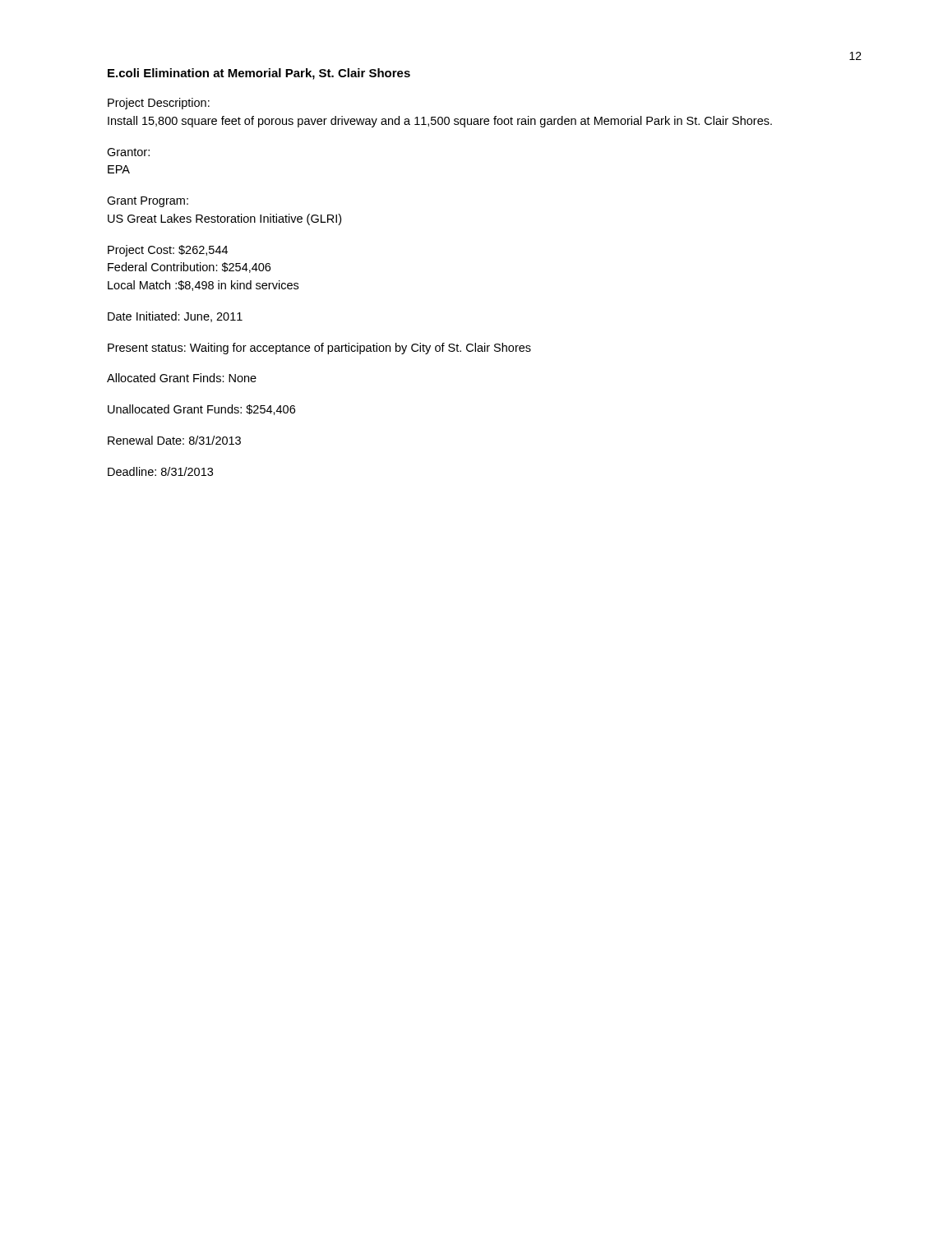Click the passage that begins "Project Description: Install 15,800 square feet"
This screenshot has height=1233, width=952.
440,112
